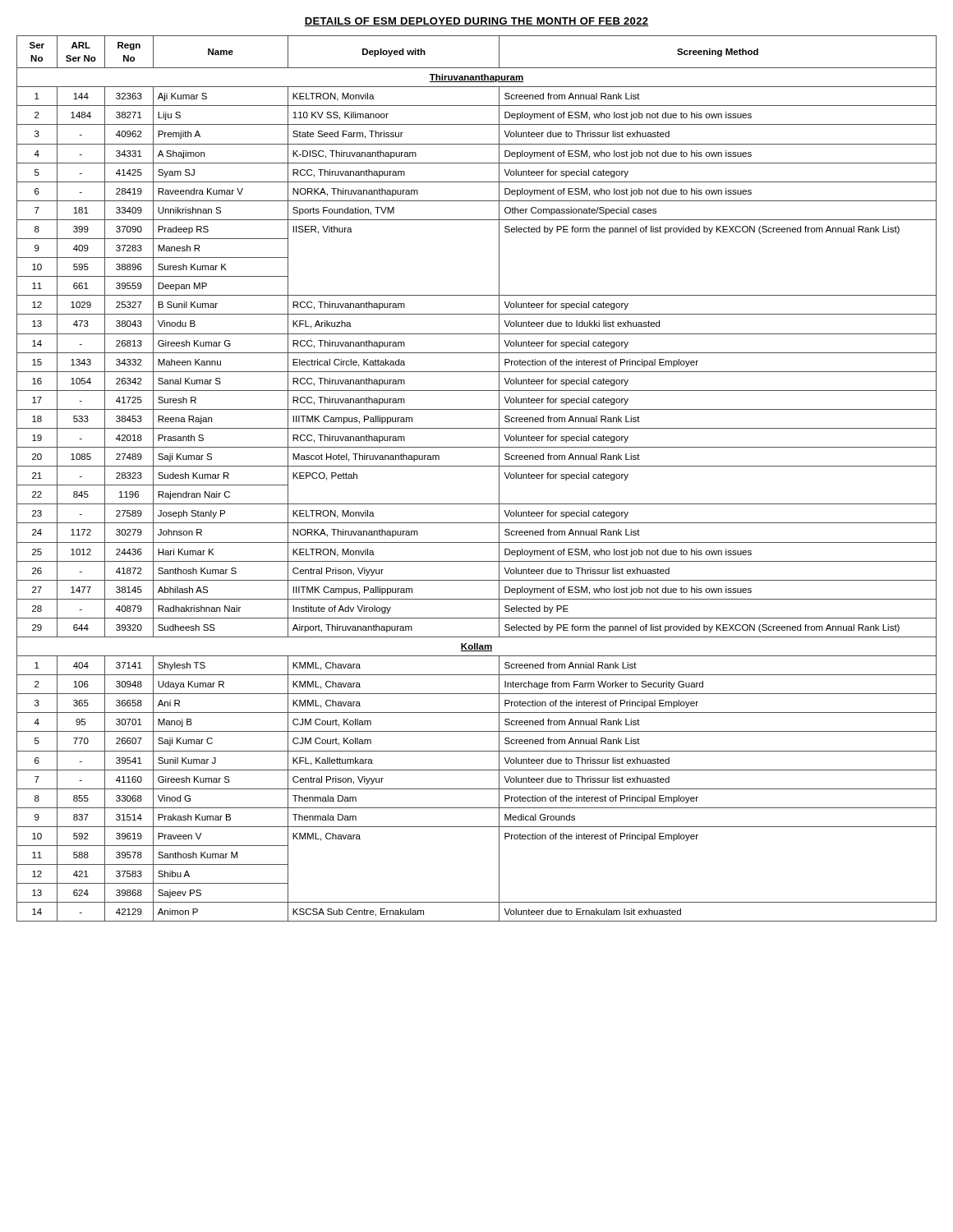Find the table
Image resolution: width=953 pixels, height=1232 pixels.
tap(476, 479)
